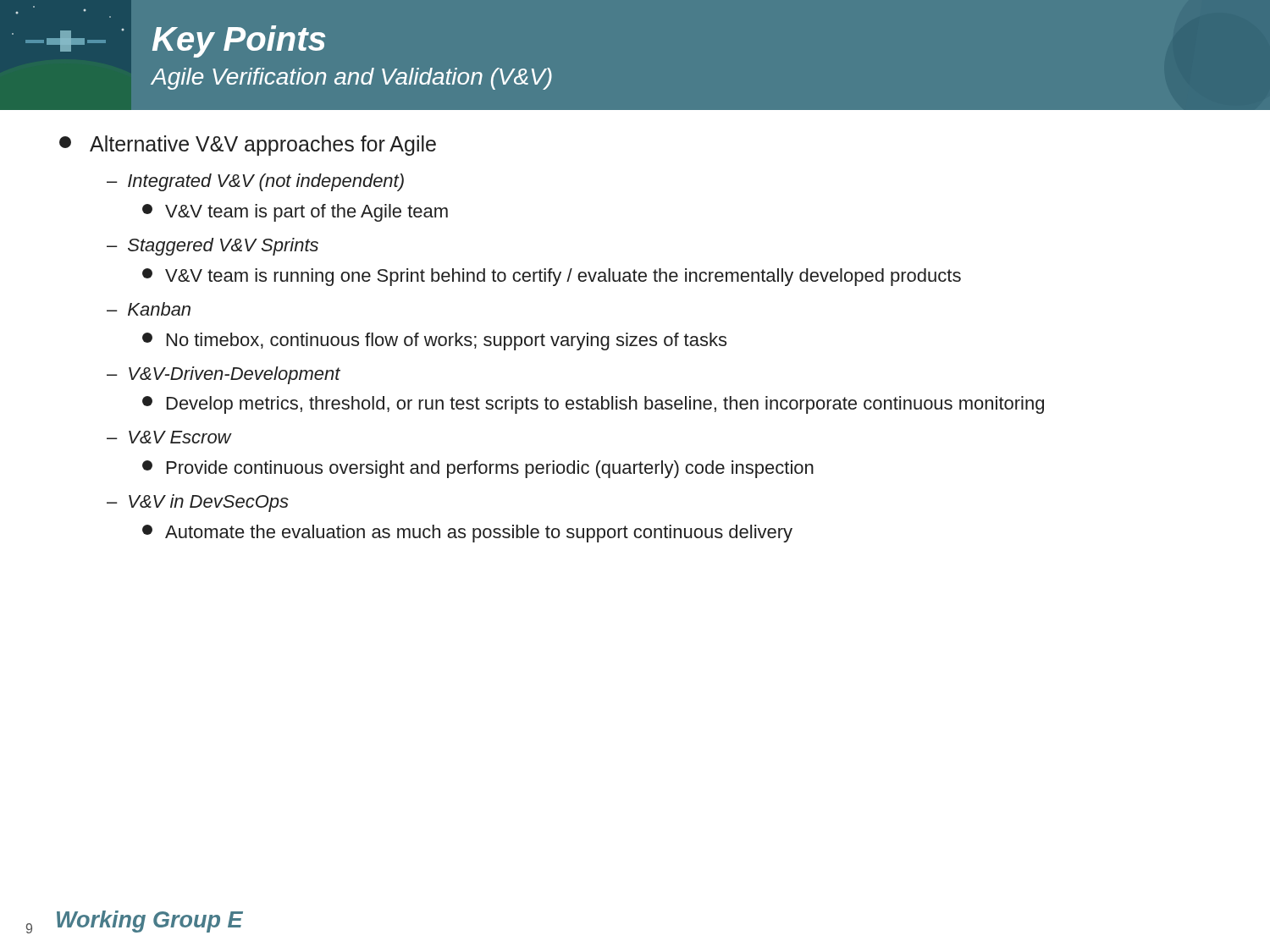Point to the region starting "V&V team is running one Sprint"
The width and height of the screenshot is (1270, 952).
552,276
